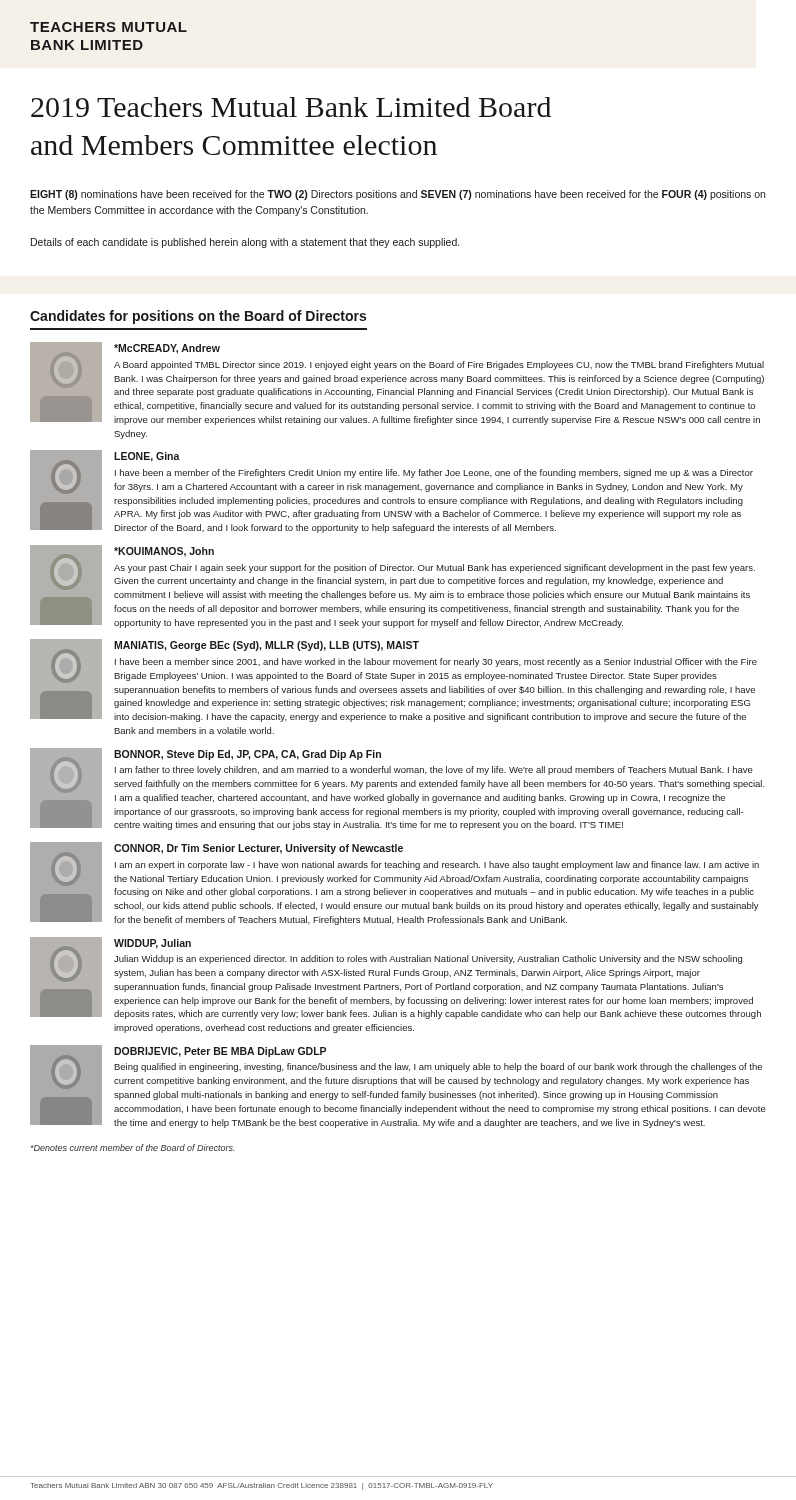Click on the text block that reads "EIGHT (8) nominations have"
This screenshot has width=796, height=1500.
point(398,203)
